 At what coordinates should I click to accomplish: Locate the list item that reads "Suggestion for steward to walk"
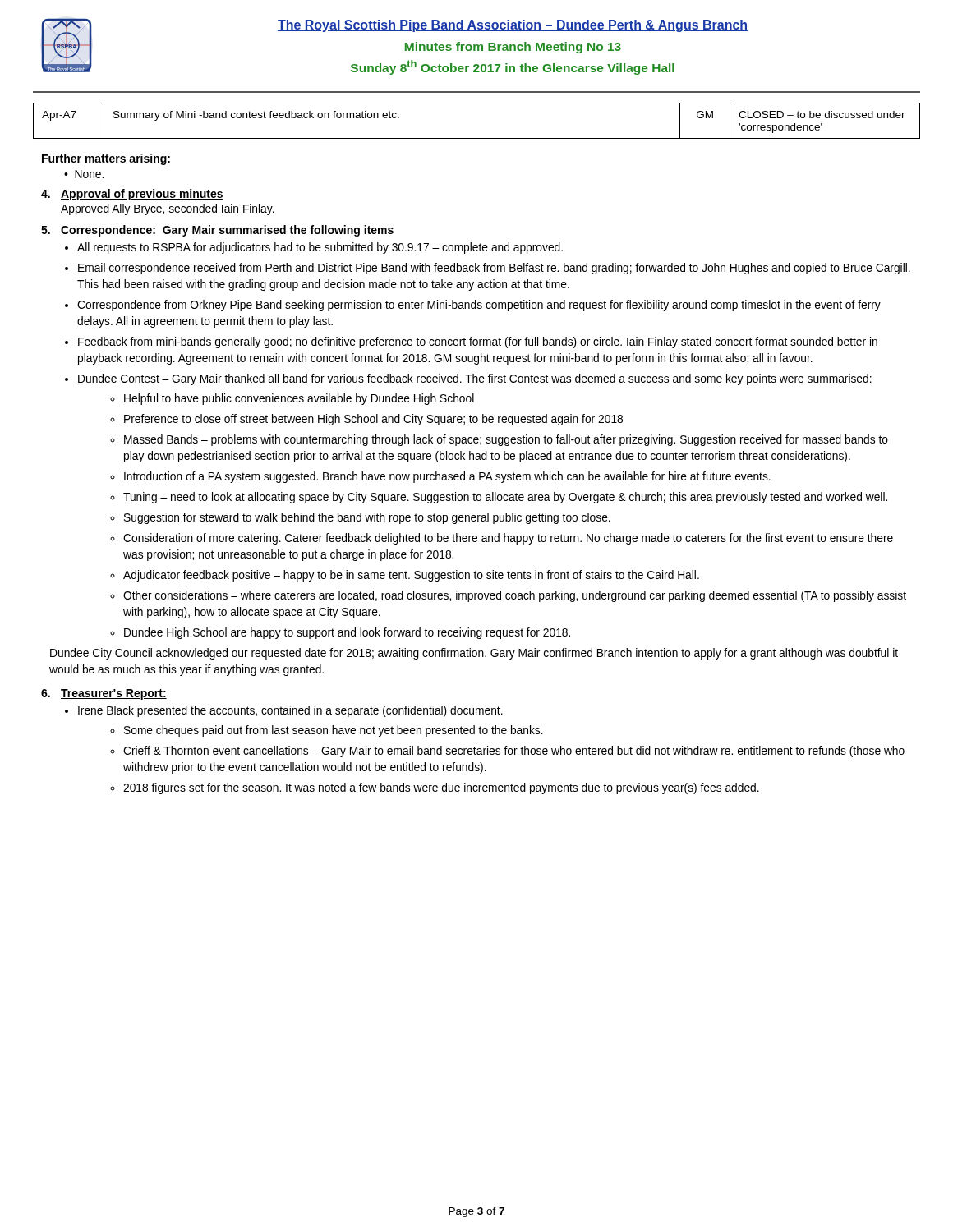pos(367,518)
